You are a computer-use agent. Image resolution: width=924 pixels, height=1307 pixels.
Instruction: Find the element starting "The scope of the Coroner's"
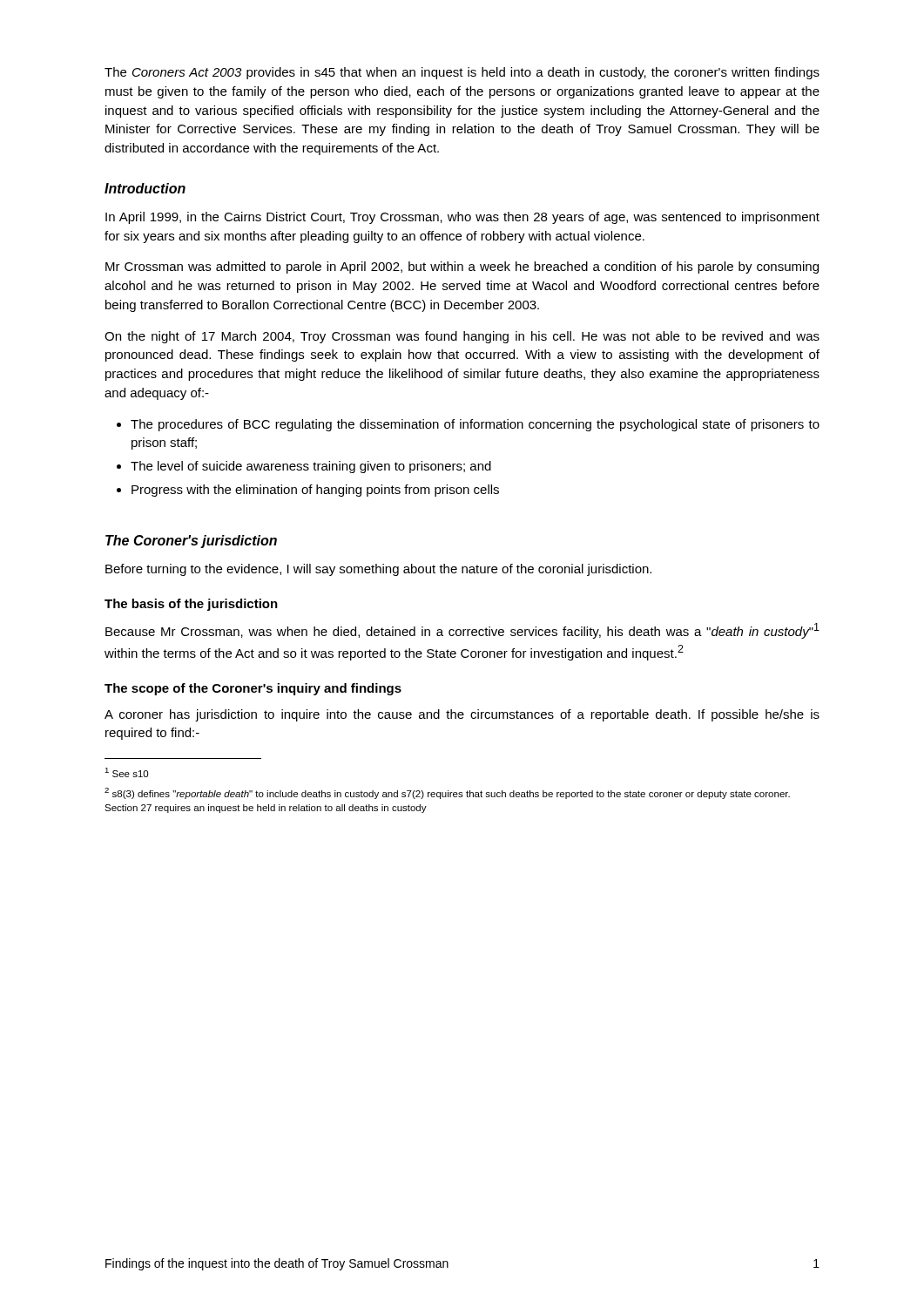[x=253, y=688]
